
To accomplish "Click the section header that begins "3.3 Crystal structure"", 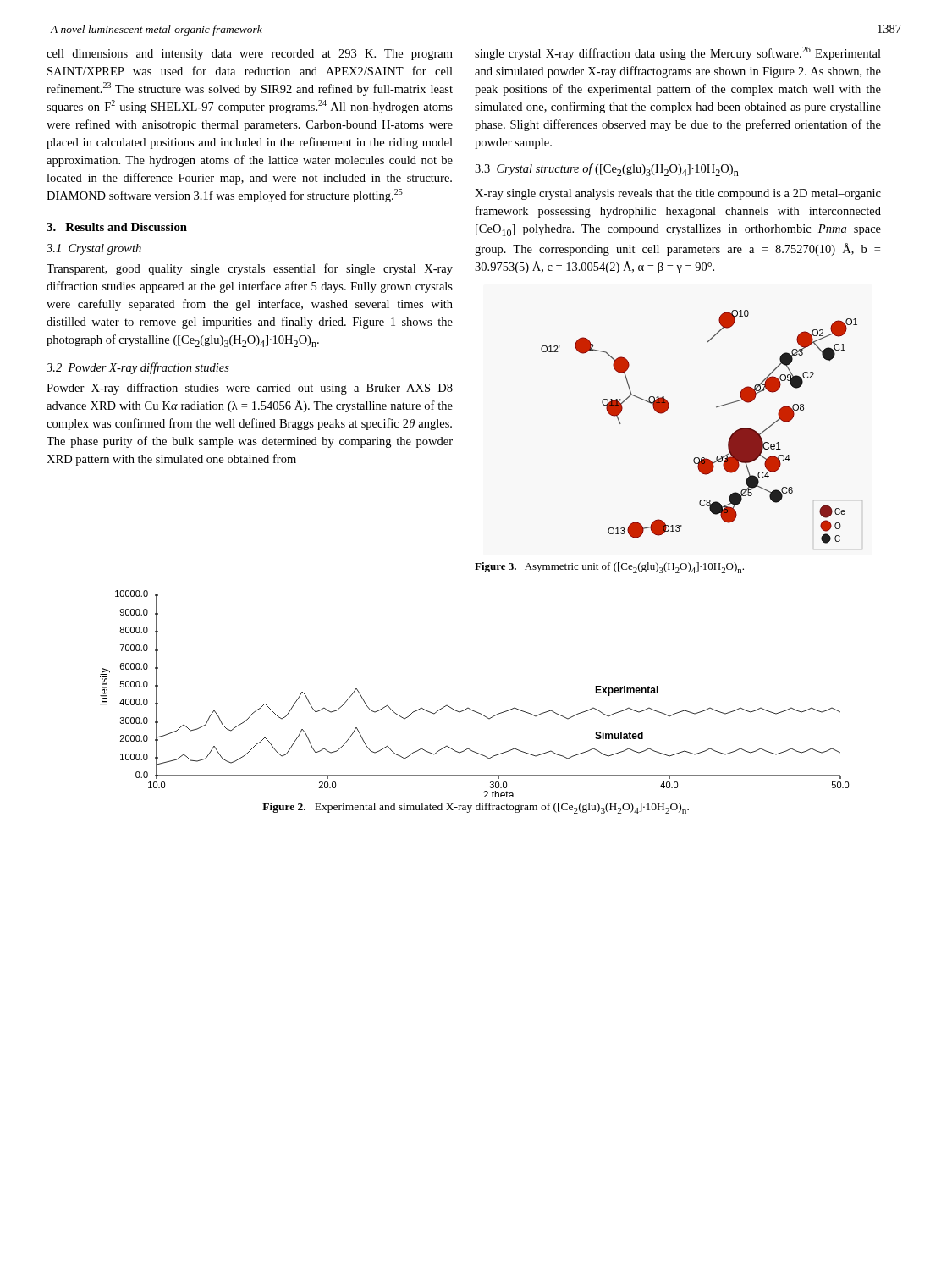I will pyautogui.click(x=607, y=170).
